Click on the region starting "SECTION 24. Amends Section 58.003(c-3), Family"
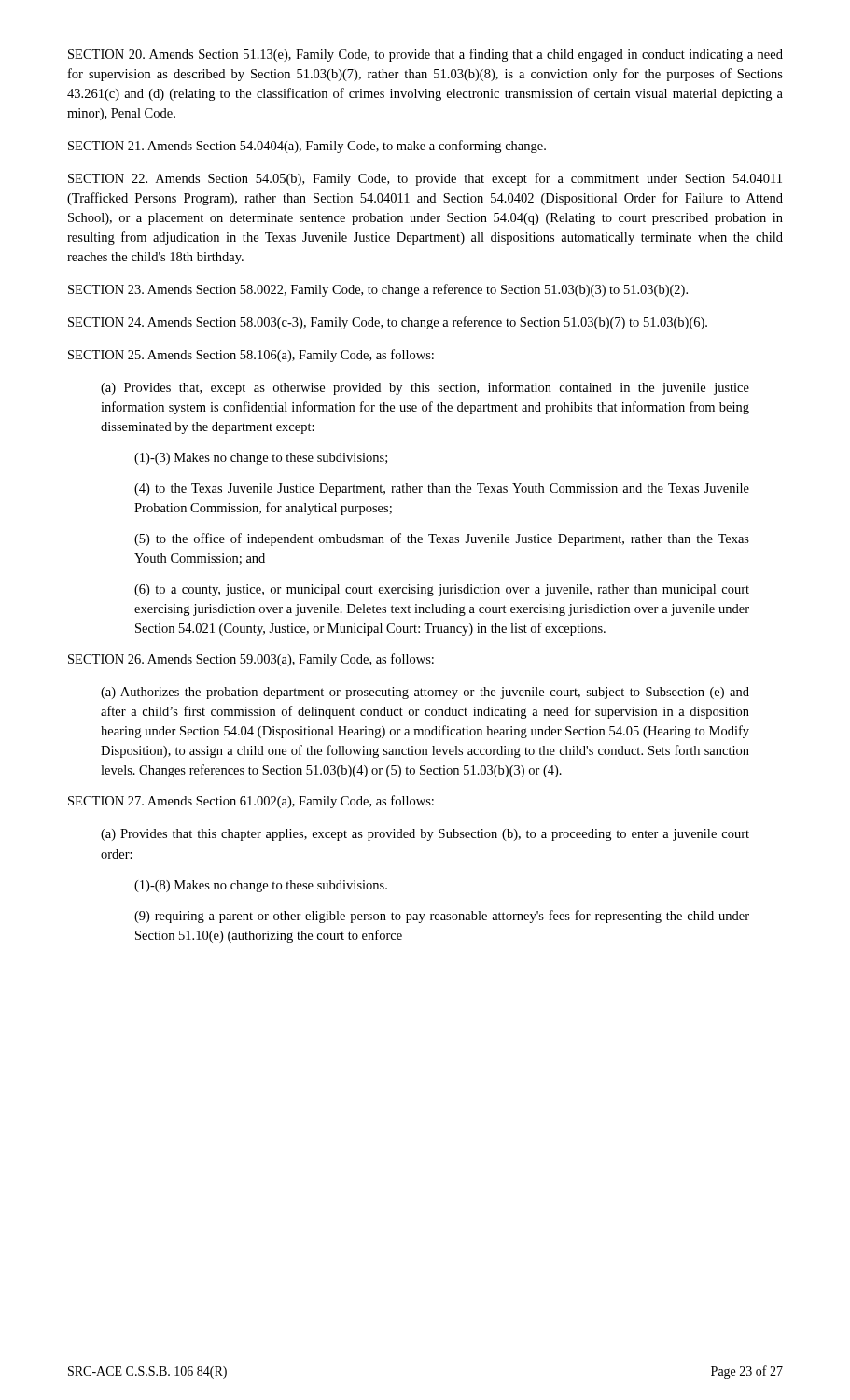Screen dimensions: 1400x850 click(x=388, y=322)
